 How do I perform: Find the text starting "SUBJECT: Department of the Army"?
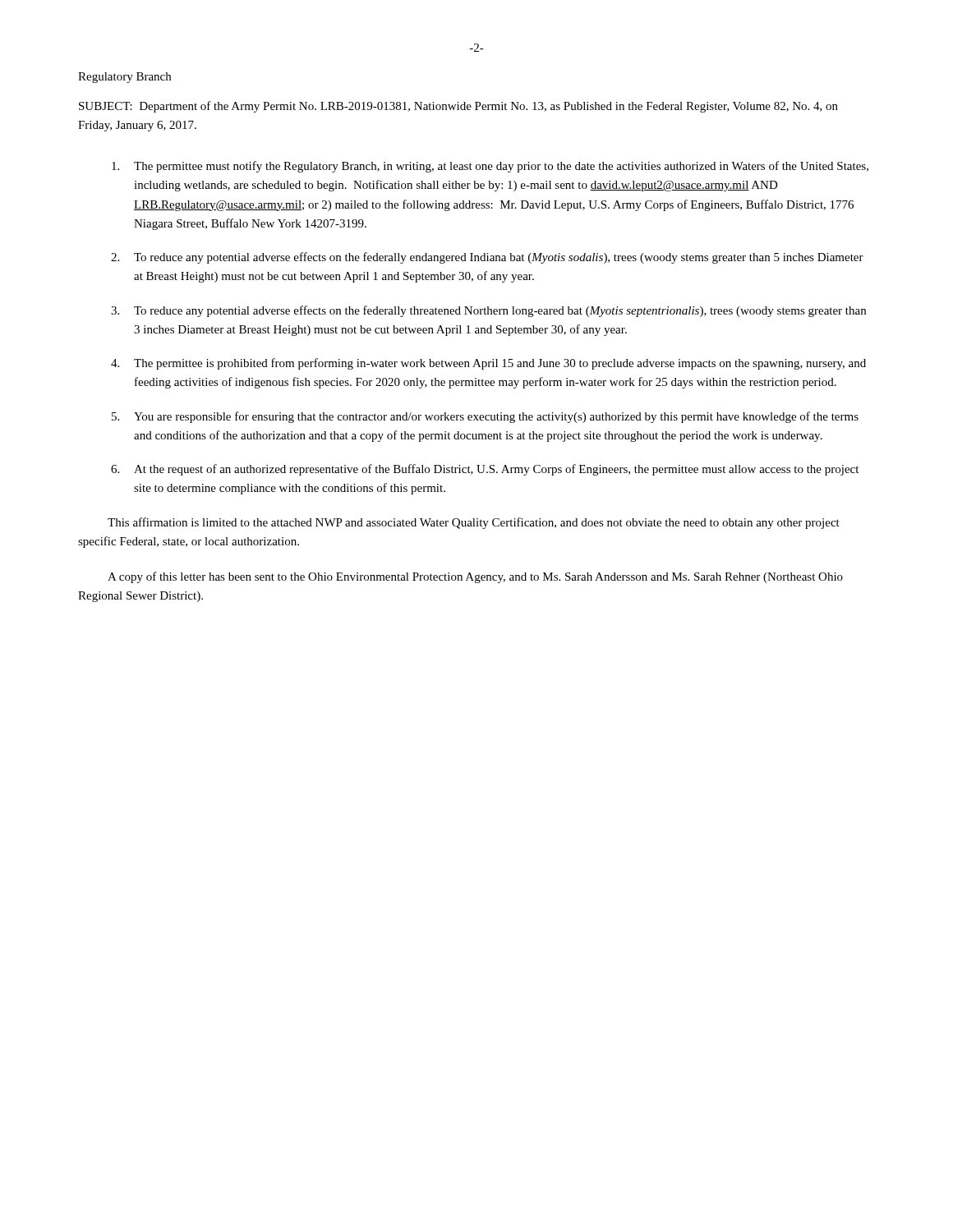click(458, 115)
